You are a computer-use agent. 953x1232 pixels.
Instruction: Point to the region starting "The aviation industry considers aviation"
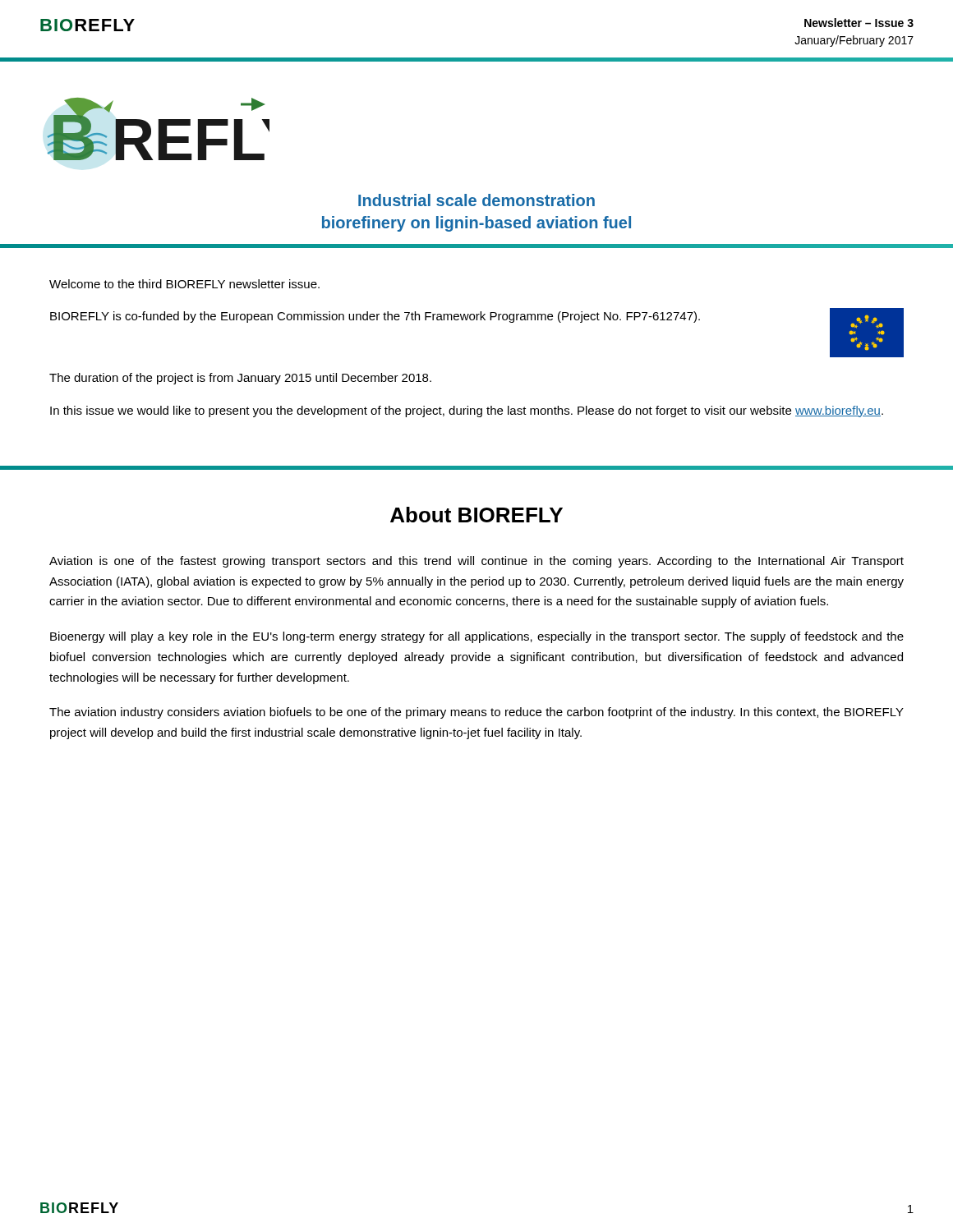click(x=476, y=722)
